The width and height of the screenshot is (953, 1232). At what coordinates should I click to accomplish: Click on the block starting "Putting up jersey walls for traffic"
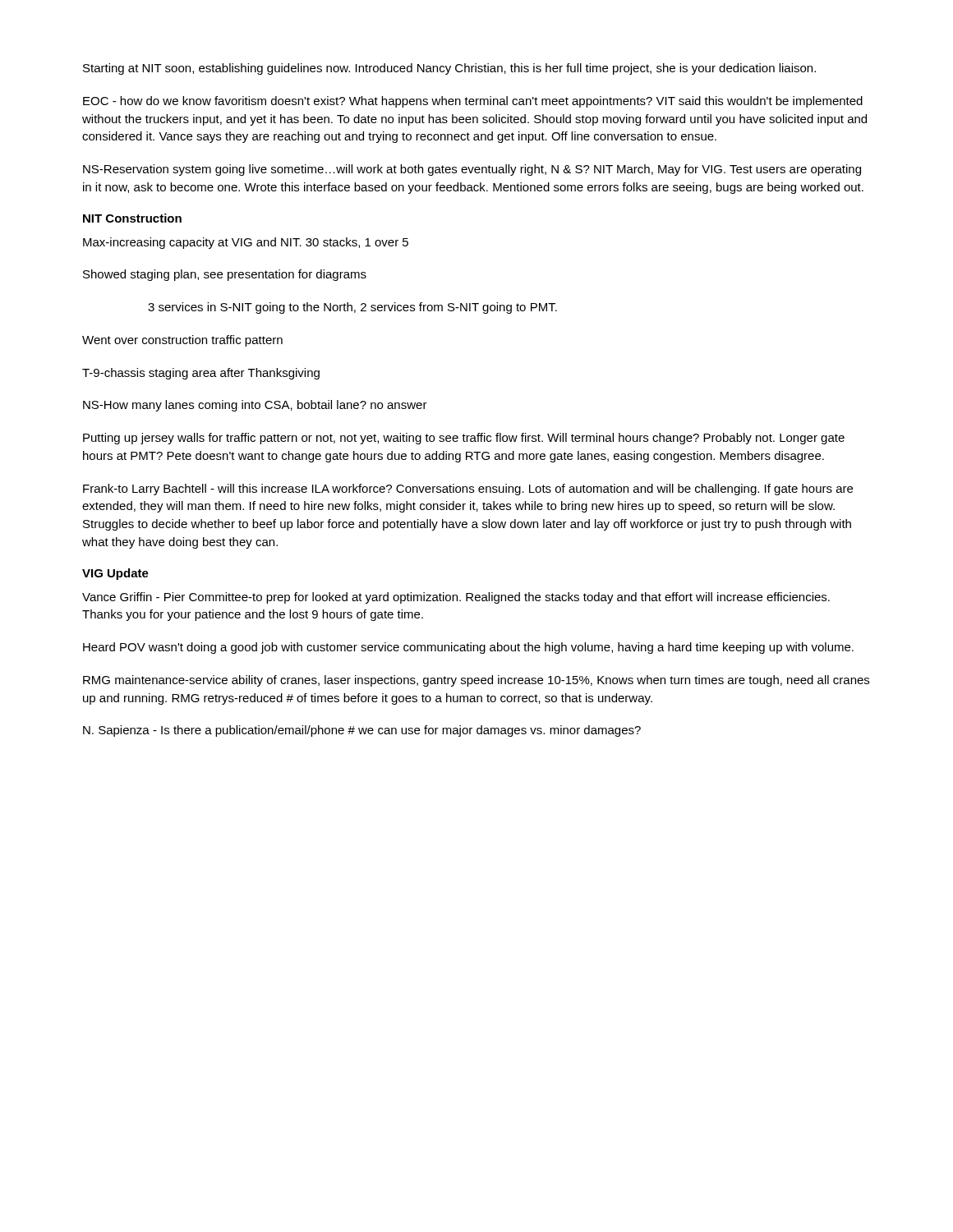463,446
